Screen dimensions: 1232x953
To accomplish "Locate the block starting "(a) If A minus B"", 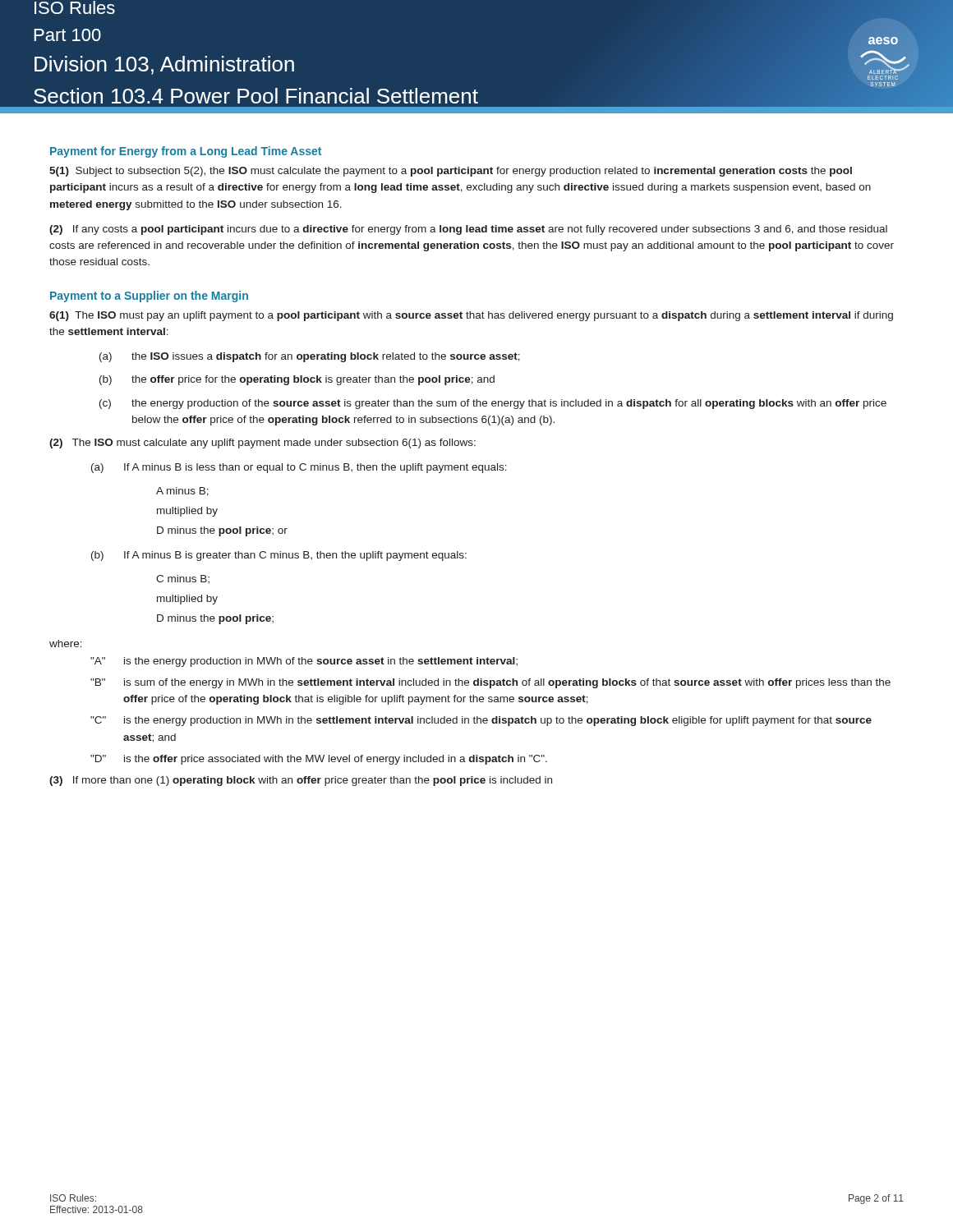I will coord(299,468).
